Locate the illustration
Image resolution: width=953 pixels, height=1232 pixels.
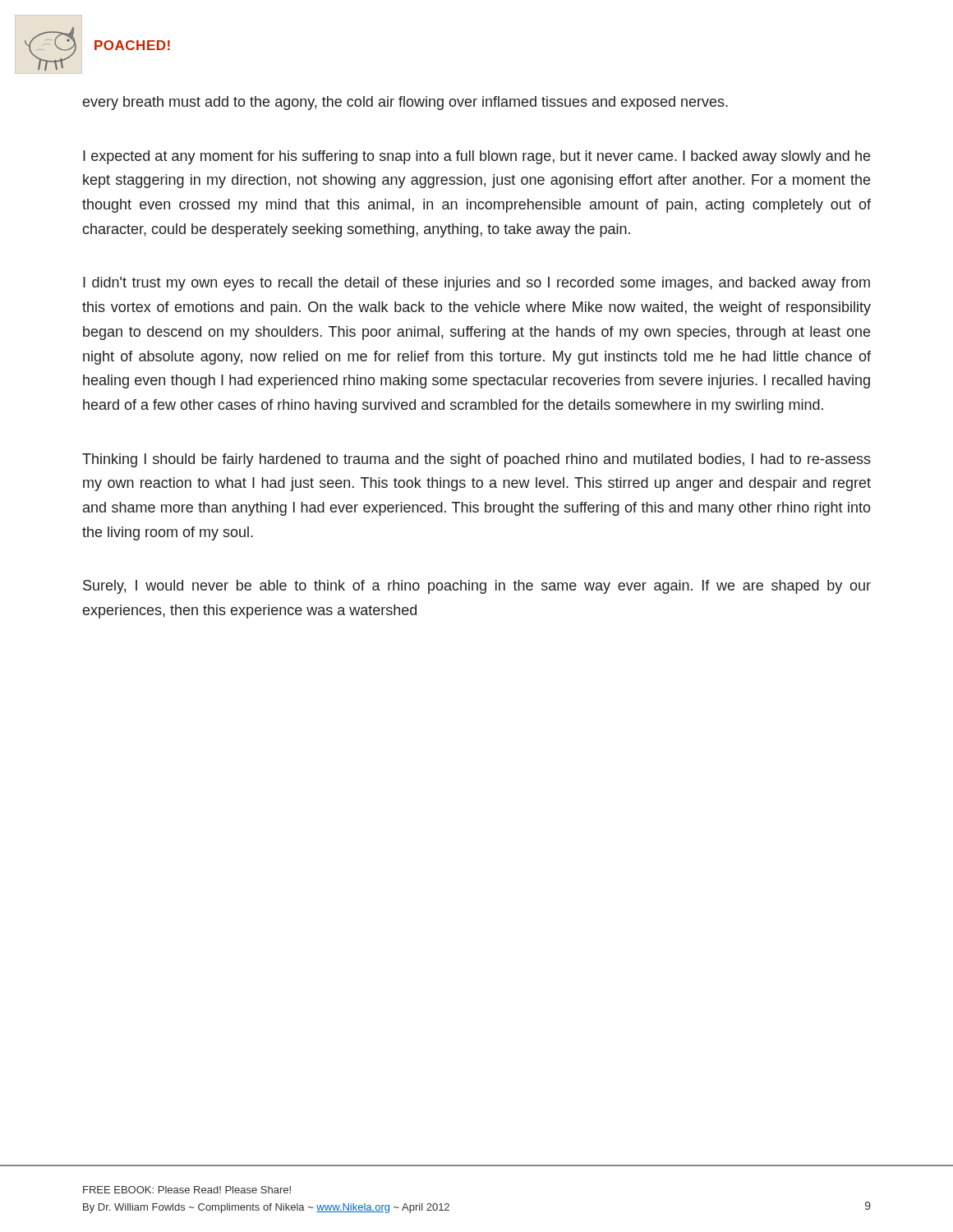(x=48, y=44)
